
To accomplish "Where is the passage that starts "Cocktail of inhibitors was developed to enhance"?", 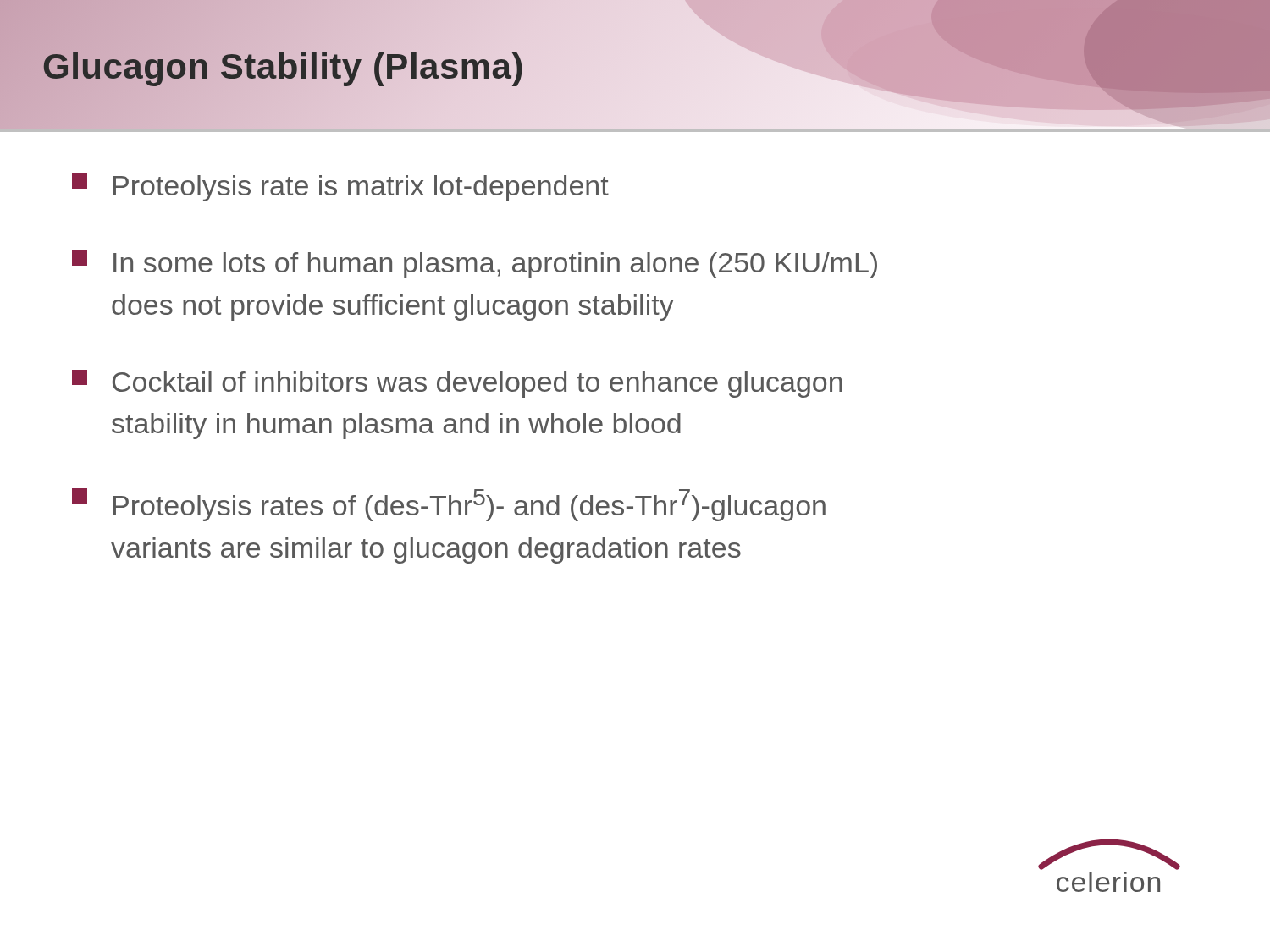I will click(648, 403).
